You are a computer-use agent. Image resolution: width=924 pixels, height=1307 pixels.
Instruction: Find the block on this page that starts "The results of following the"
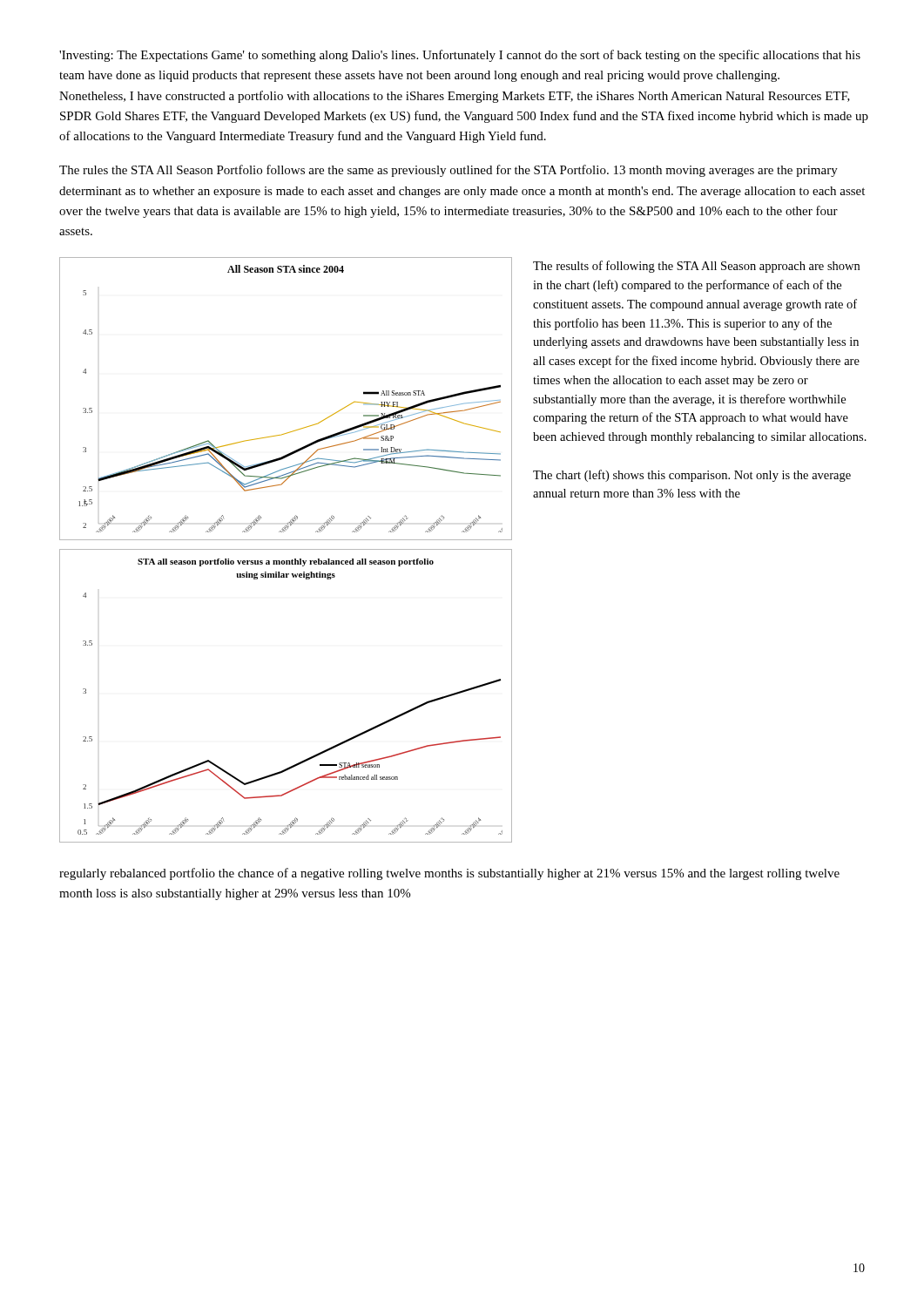tap(700, 351)
